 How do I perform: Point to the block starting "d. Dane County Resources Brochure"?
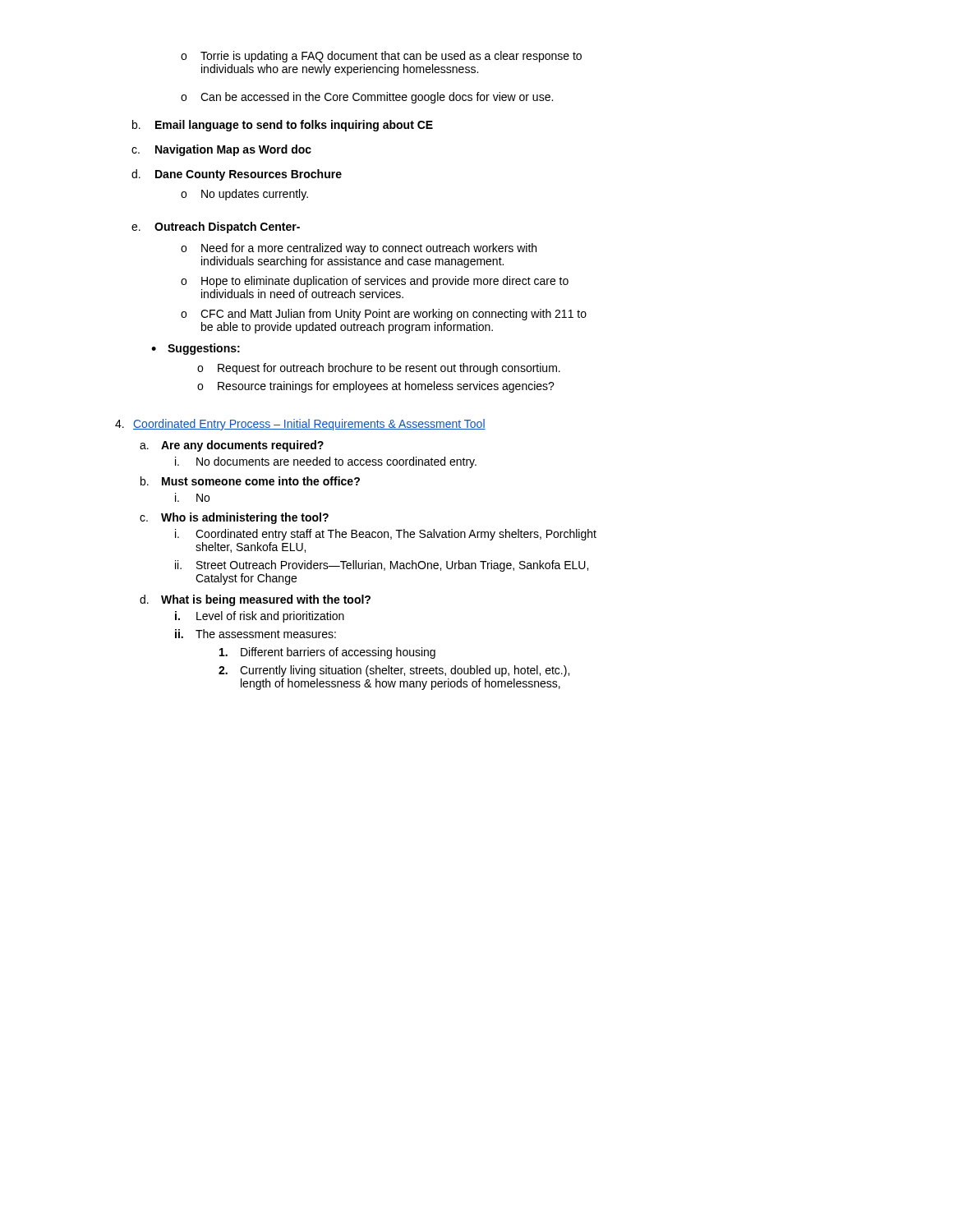point(237,174)
